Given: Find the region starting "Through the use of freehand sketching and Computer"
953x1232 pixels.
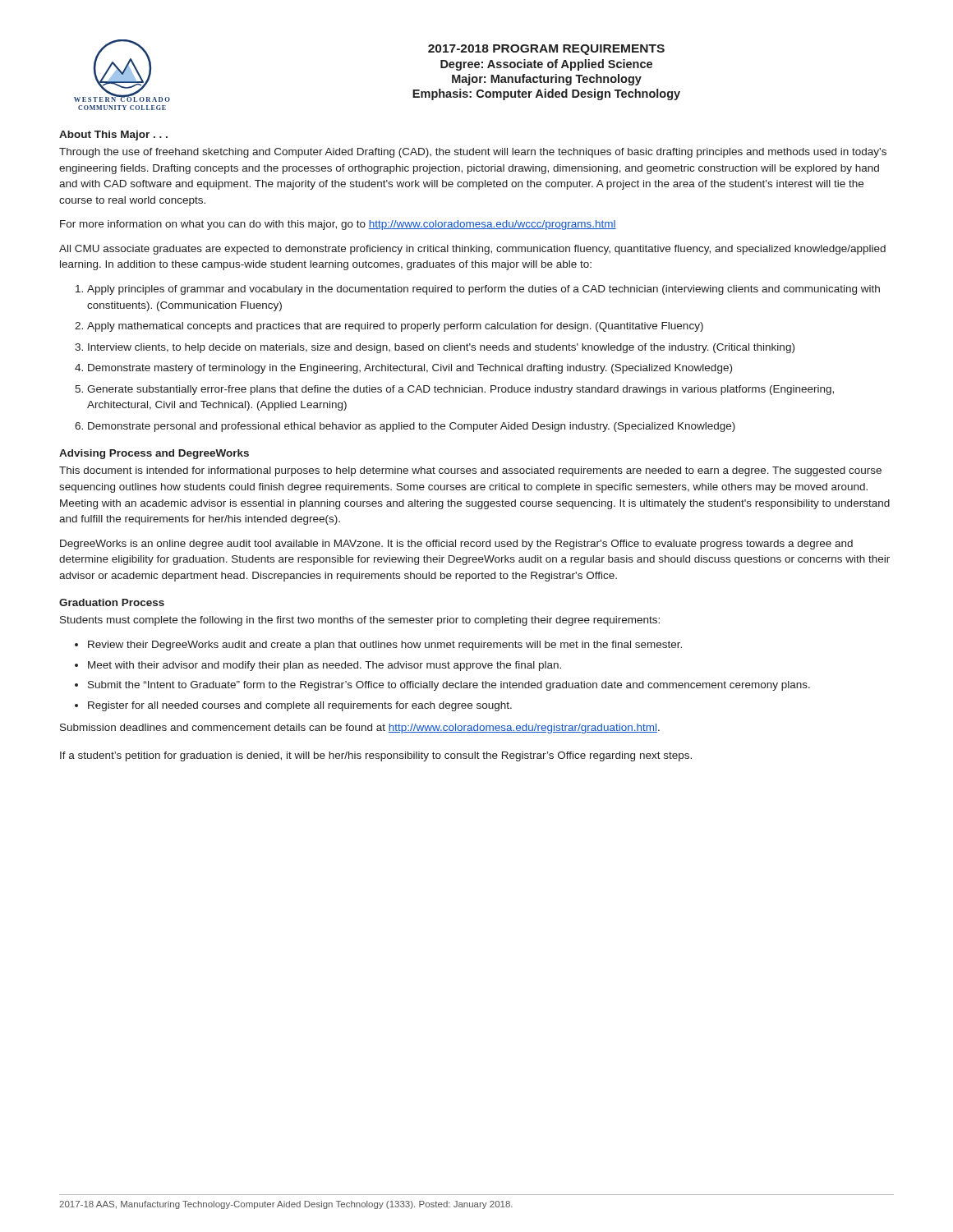Looking at the screenshot, I should tap(473, 176).
